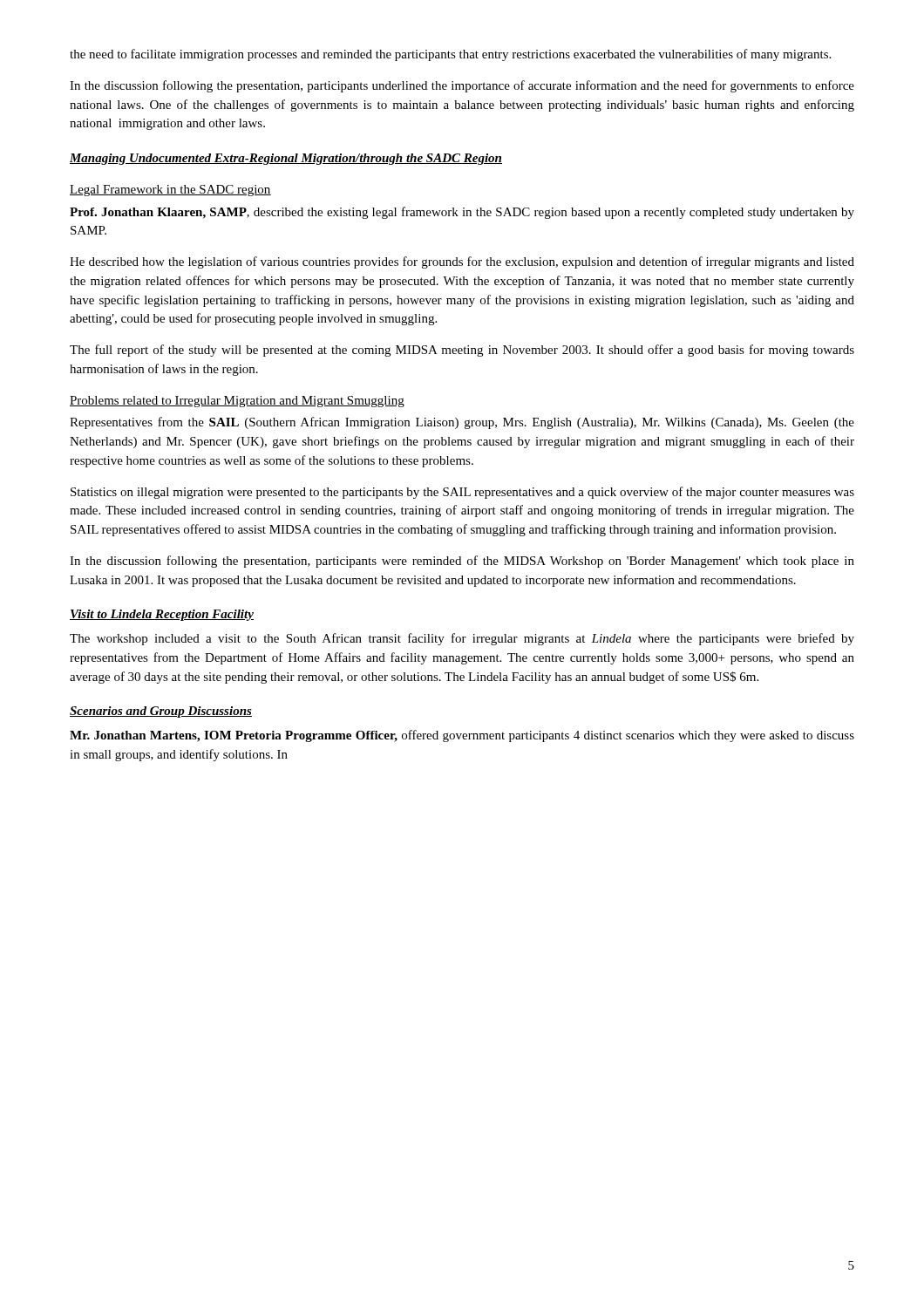Viewport: 924px width, 1308px height.
Task: Find the text with the text "Legal Framework in the SADC region"
Action: 170,191
